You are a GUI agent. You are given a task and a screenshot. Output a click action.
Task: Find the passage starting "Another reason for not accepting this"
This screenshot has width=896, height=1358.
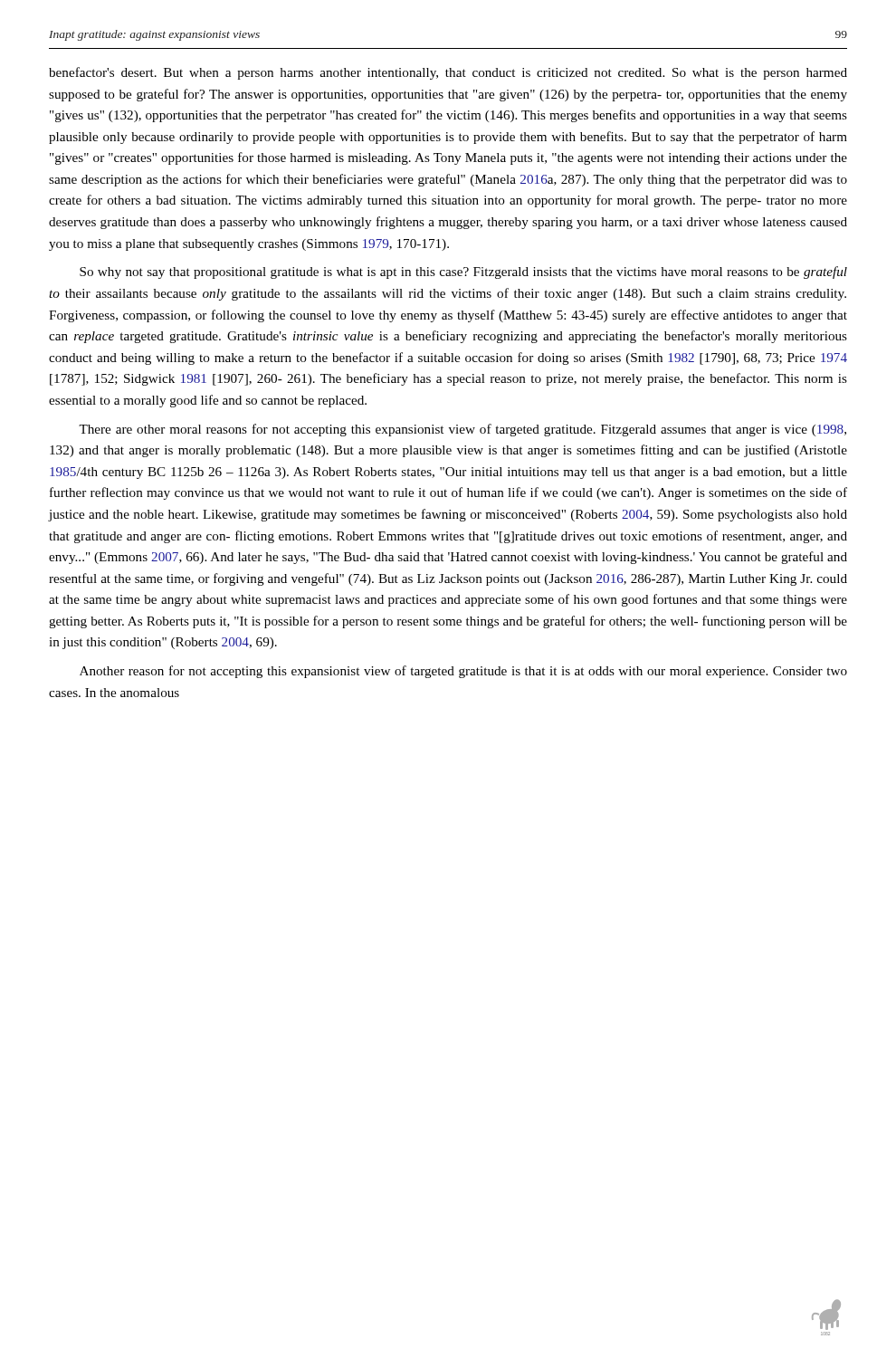(x=448, y=682)
